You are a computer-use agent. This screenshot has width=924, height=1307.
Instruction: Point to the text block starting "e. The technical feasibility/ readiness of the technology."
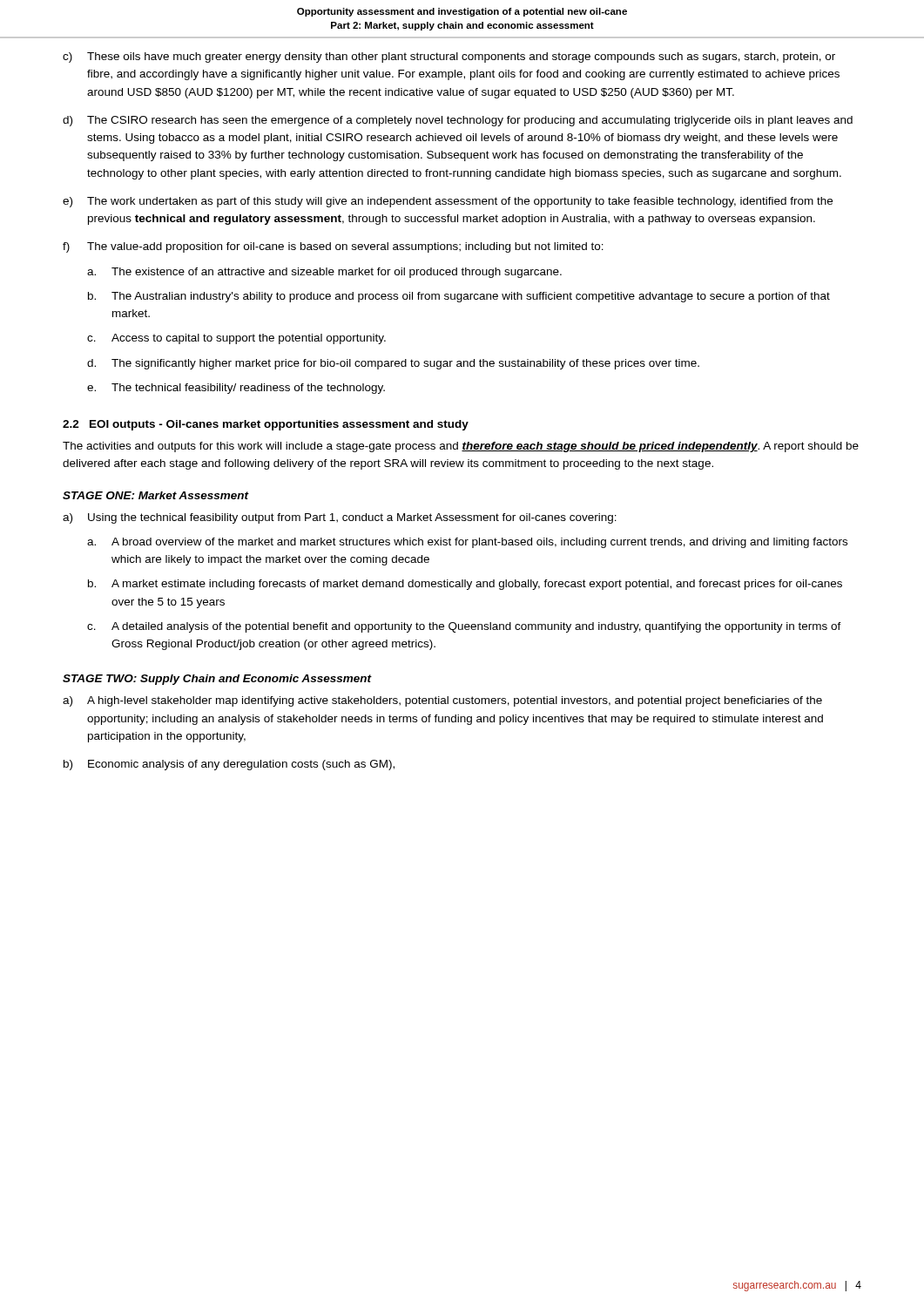coord(236,389)
